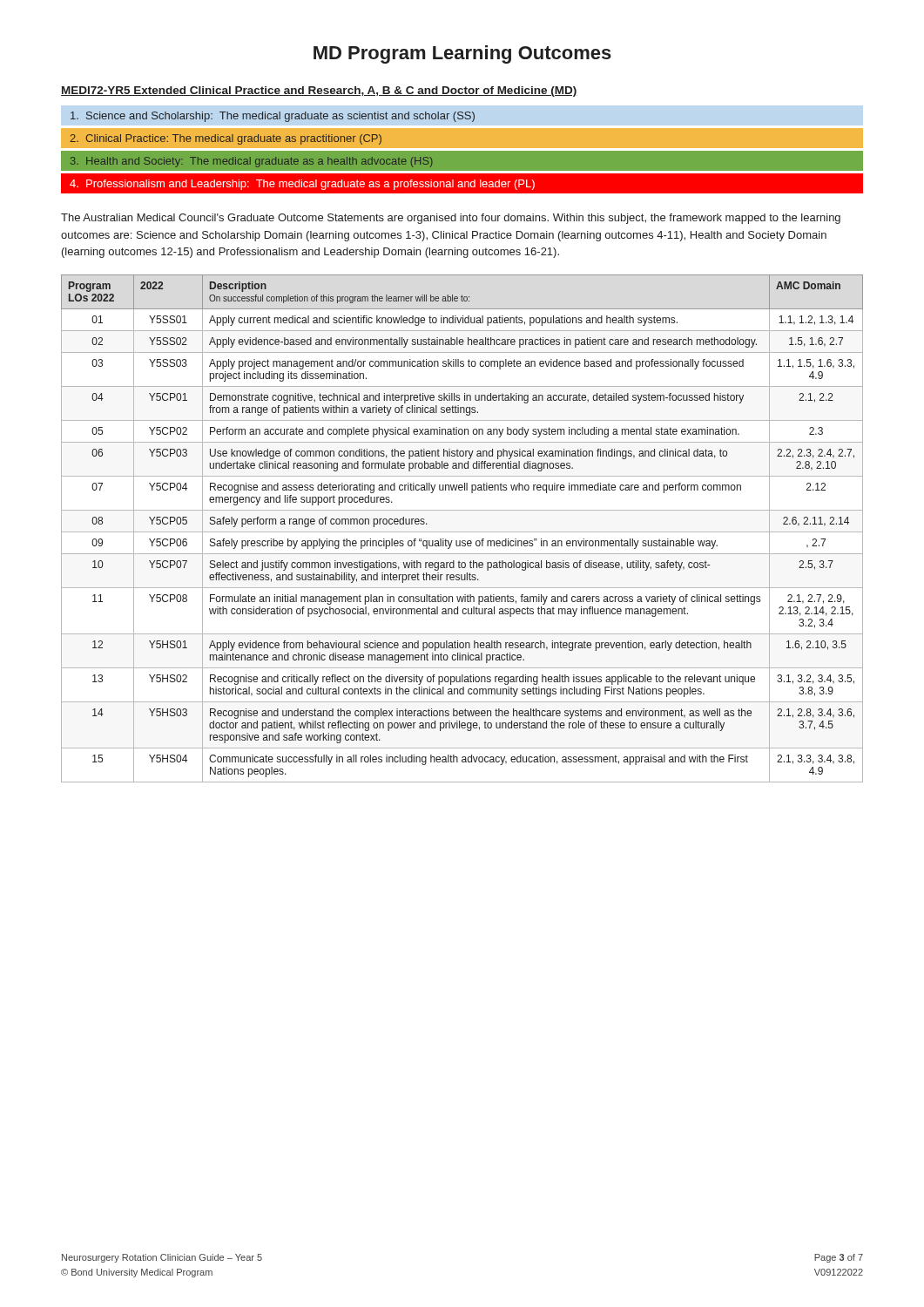Select the table that reads "Select and justify common investigations,"
924x1307 pixels.
(462, 528)
